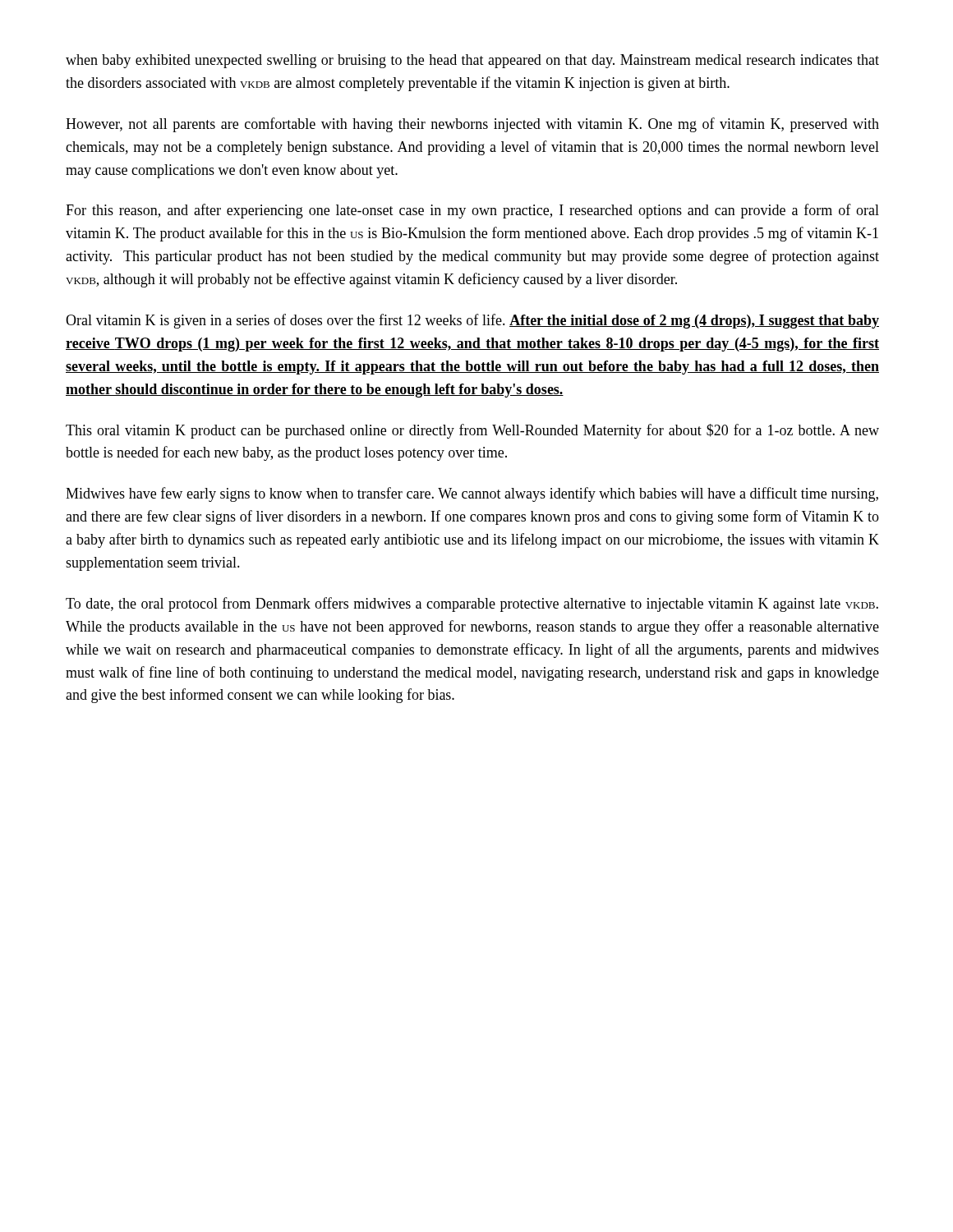This screenshot has width=953, height=1232.
Task: Select the text block containing "Midwives have few early"
Action: 472,528
